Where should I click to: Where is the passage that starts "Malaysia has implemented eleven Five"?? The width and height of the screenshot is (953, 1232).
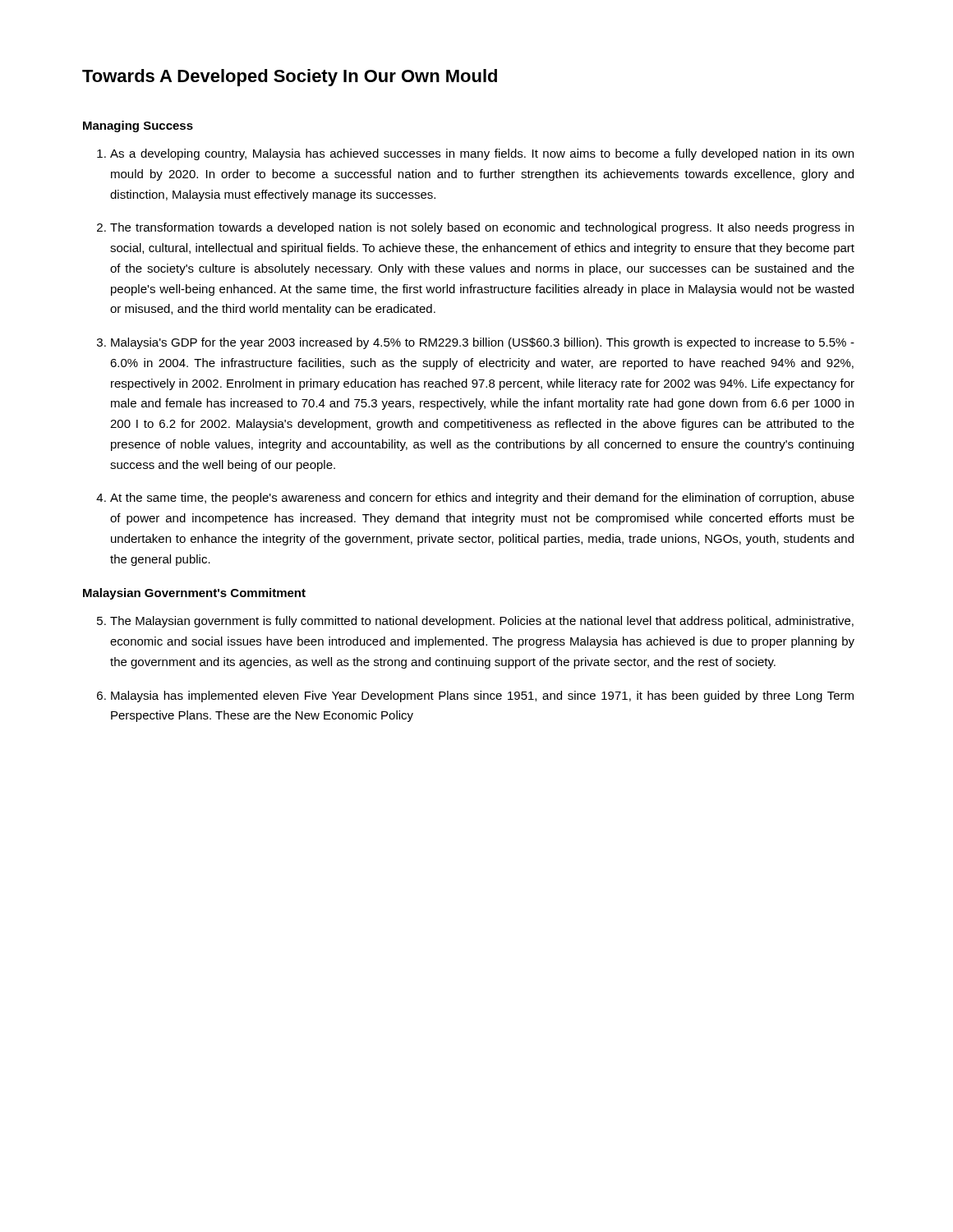[x=482, y=705]
